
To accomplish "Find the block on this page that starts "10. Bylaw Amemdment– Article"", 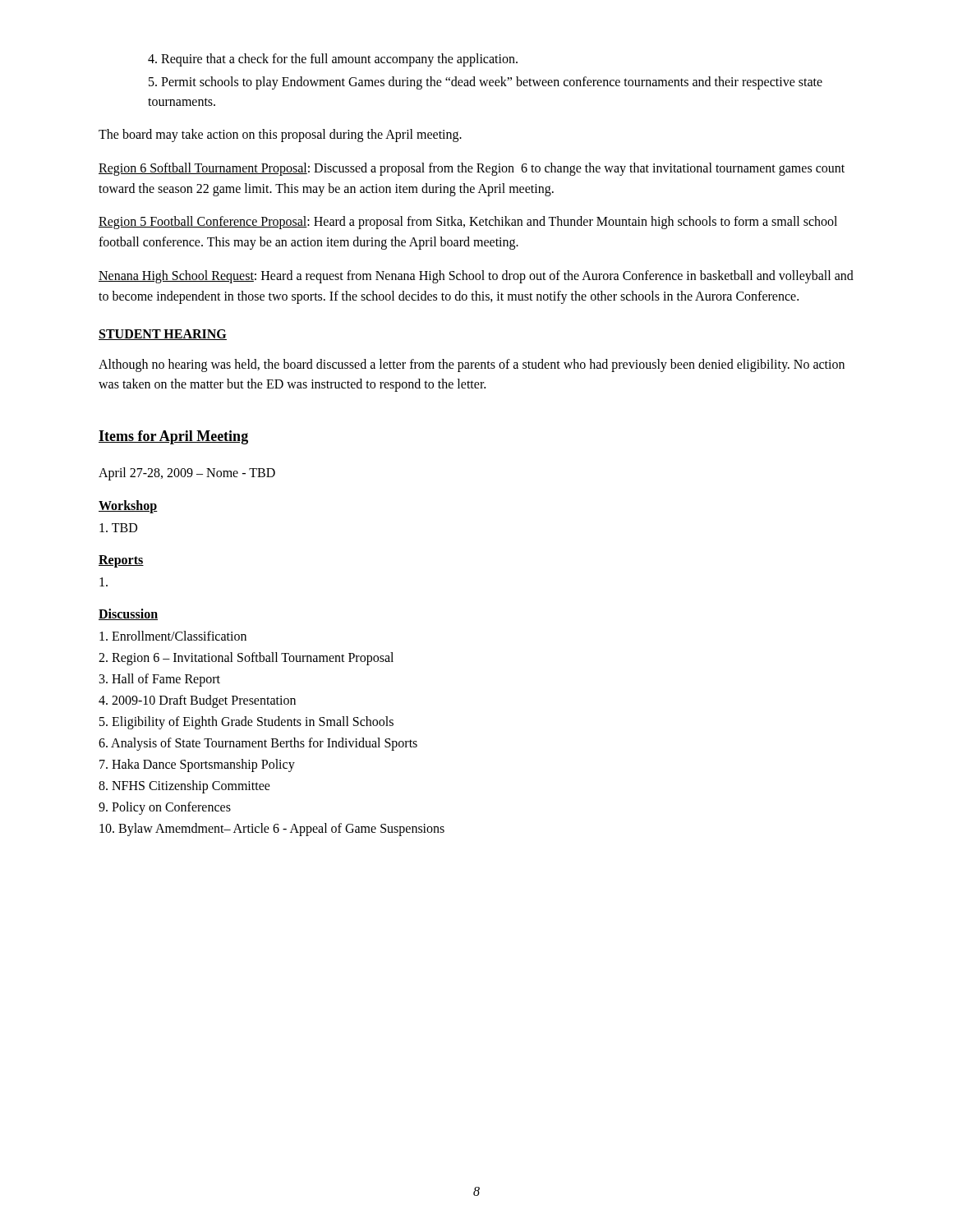I will pyautogui.click(x=272, y=828).
